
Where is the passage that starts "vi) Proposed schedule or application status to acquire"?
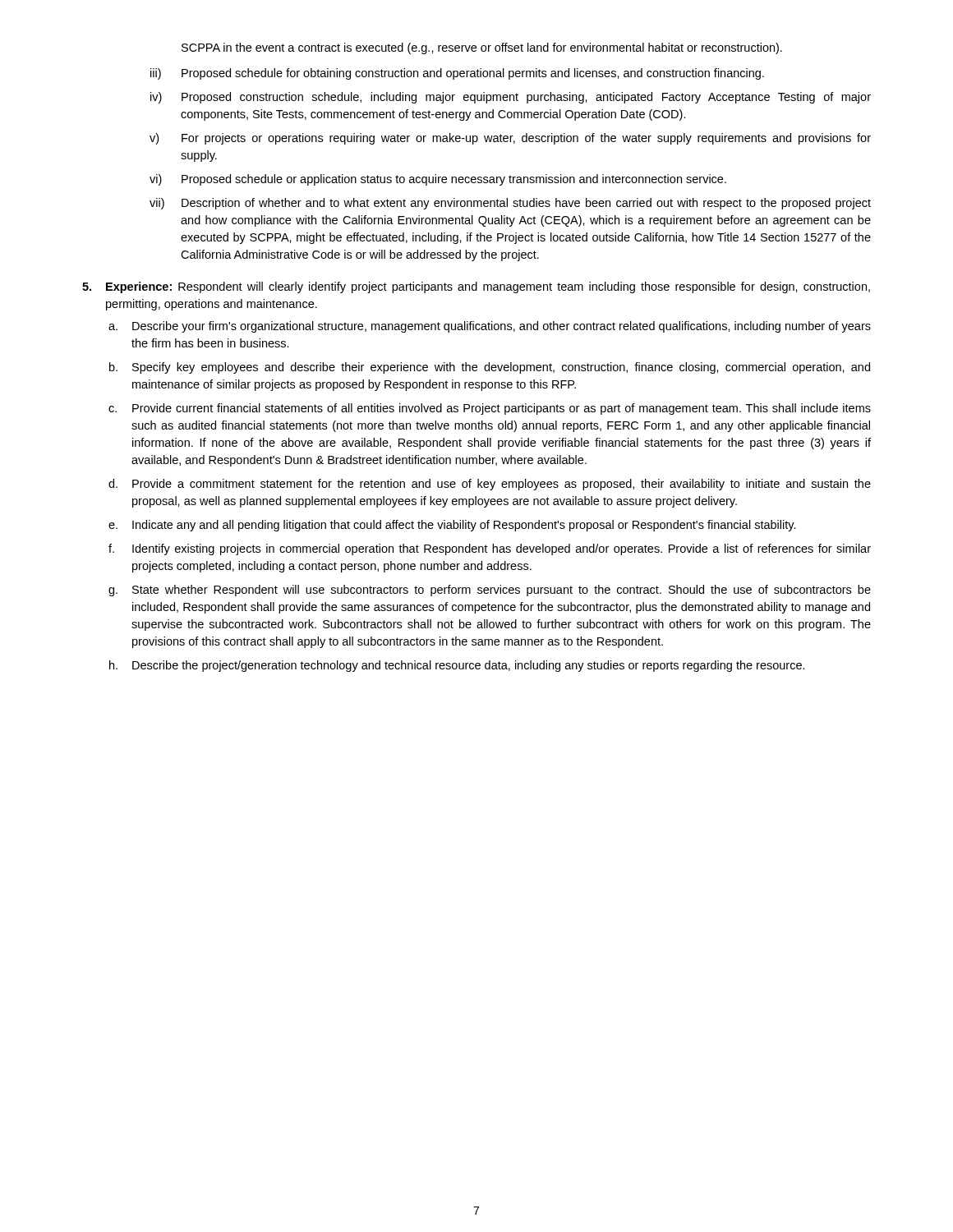(x=510, y=180)
